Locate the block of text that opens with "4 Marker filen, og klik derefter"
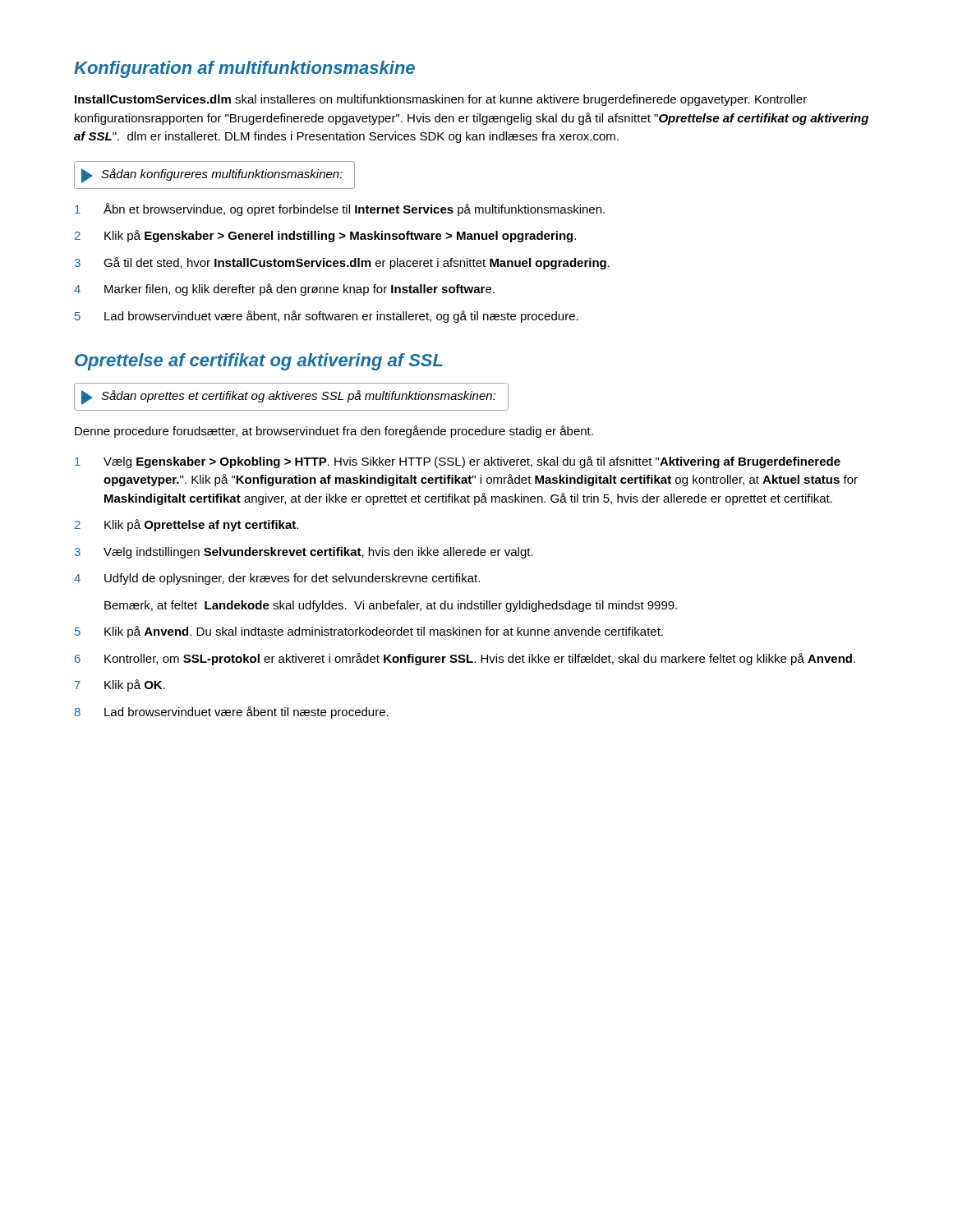953x1232 pixels. (x=476, y=289)
